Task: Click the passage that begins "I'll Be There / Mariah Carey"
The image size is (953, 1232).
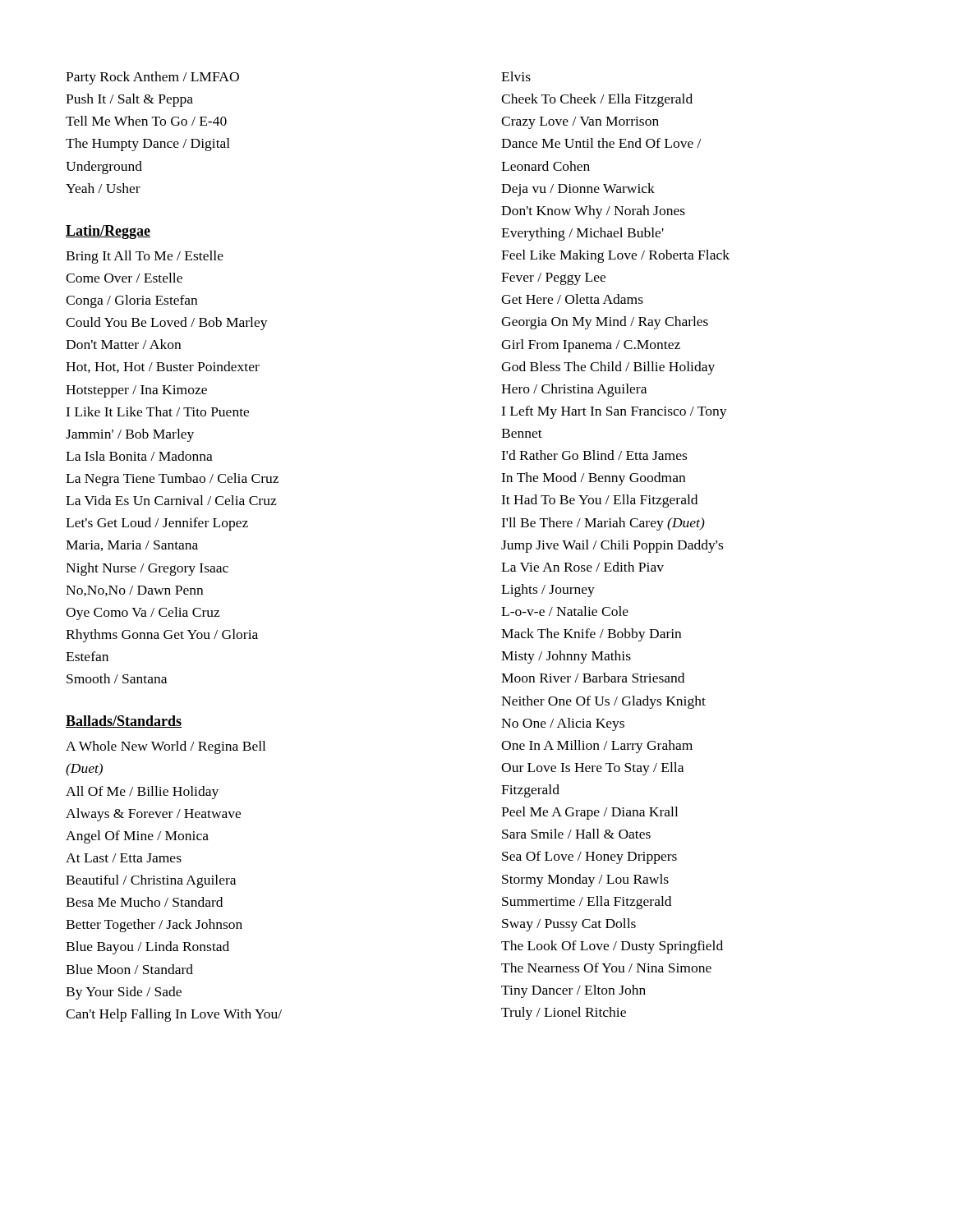Action: click(603, 522)
